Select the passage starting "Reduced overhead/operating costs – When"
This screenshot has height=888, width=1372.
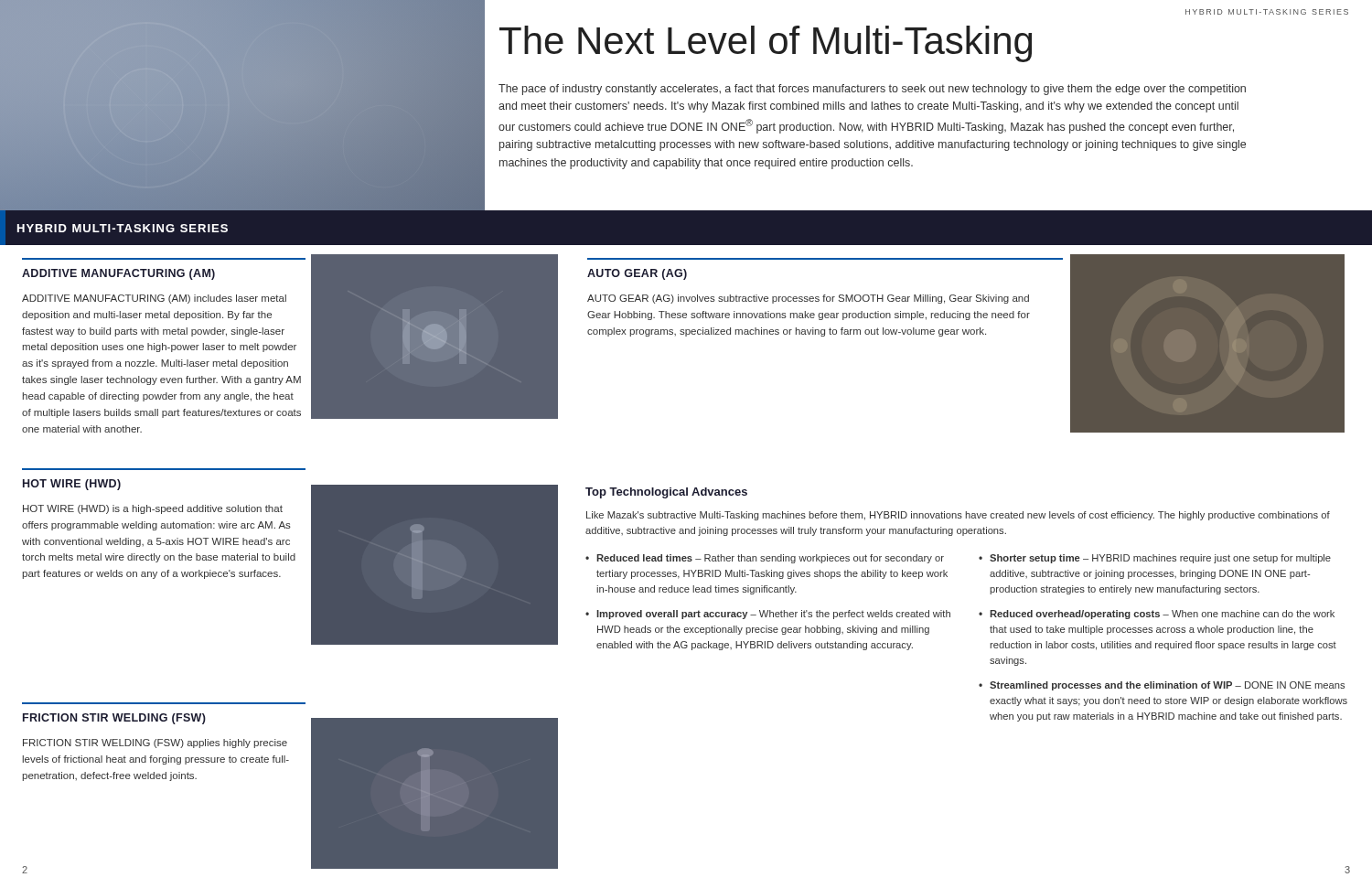click(1163, 637)
